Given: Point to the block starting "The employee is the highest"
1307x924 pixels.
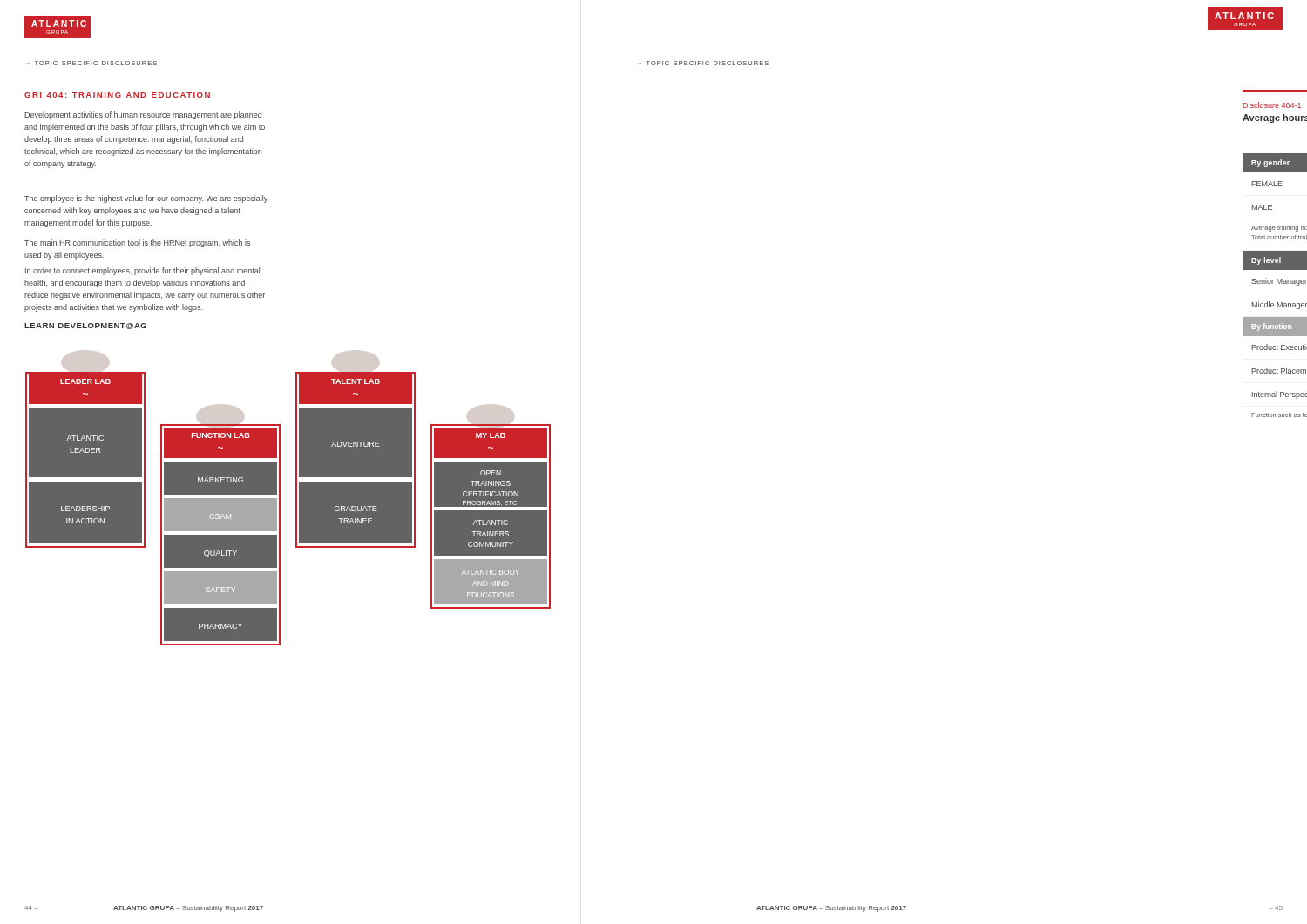Looking at the screenshot, I should click(146, 211).
